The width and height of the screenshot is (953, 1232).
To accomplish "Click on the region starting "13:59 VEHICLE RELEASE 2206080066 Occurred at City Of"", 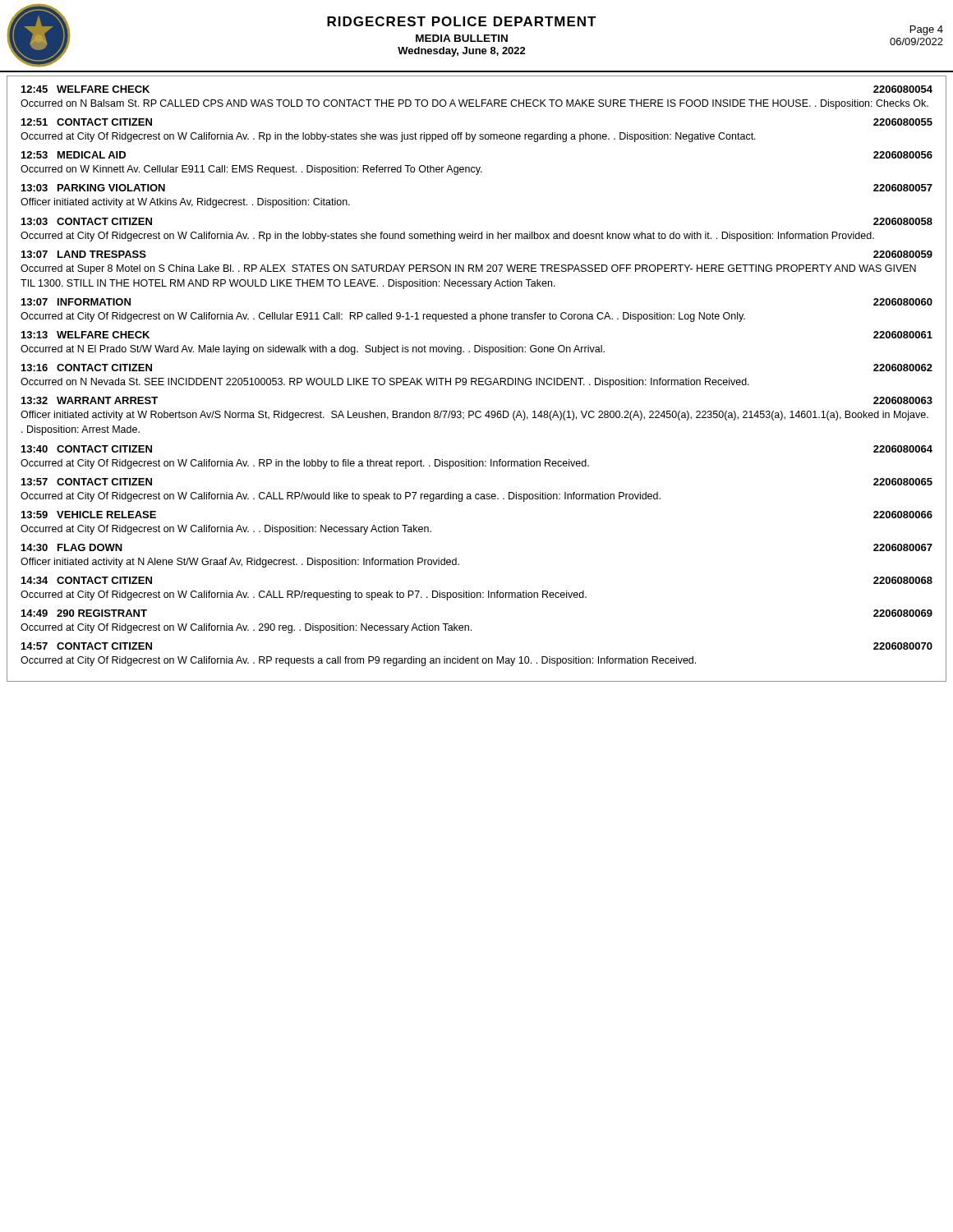I will click(x=34, y=514).
